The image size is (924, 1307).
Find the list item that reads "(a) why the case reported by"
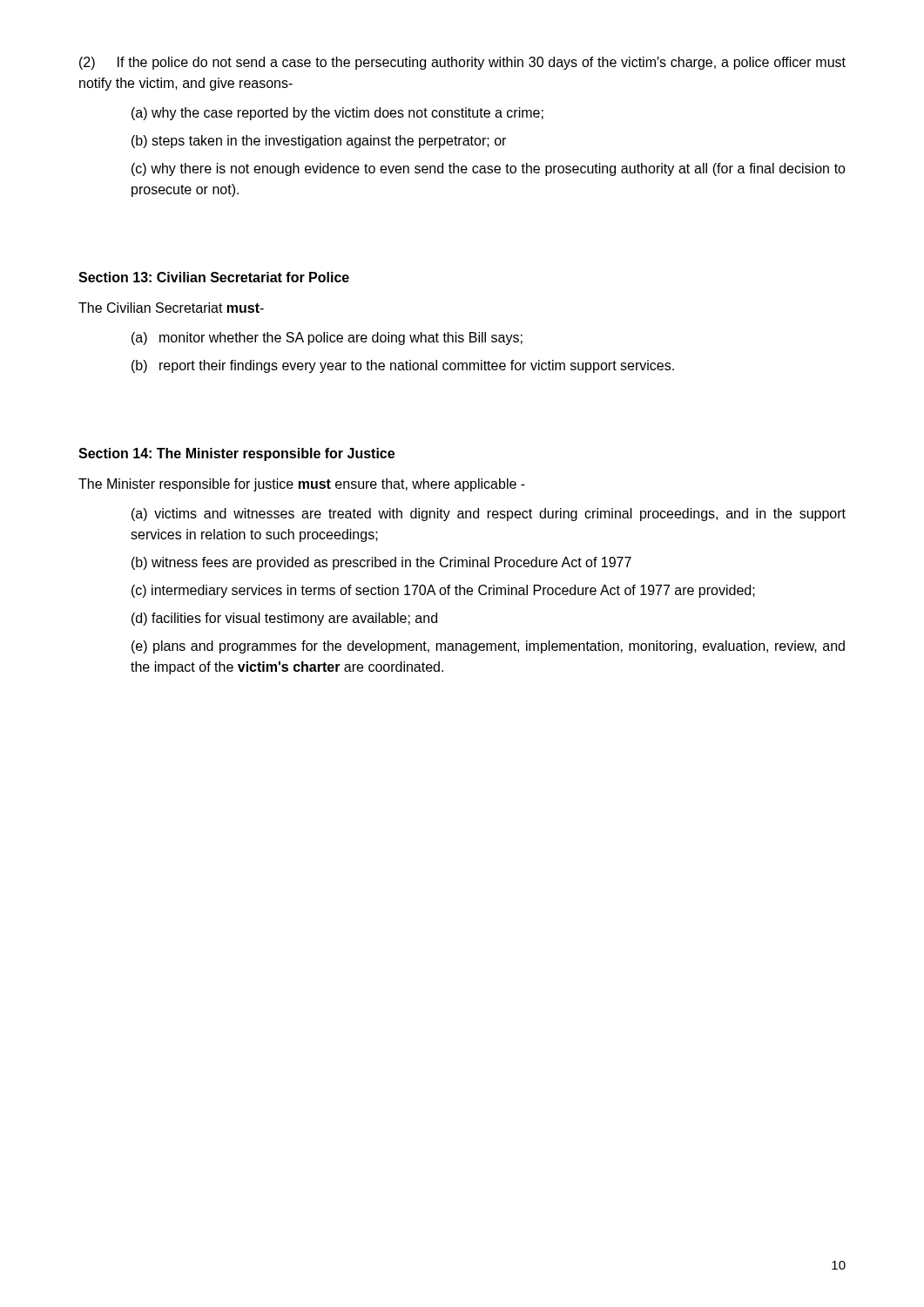[337, 113]
